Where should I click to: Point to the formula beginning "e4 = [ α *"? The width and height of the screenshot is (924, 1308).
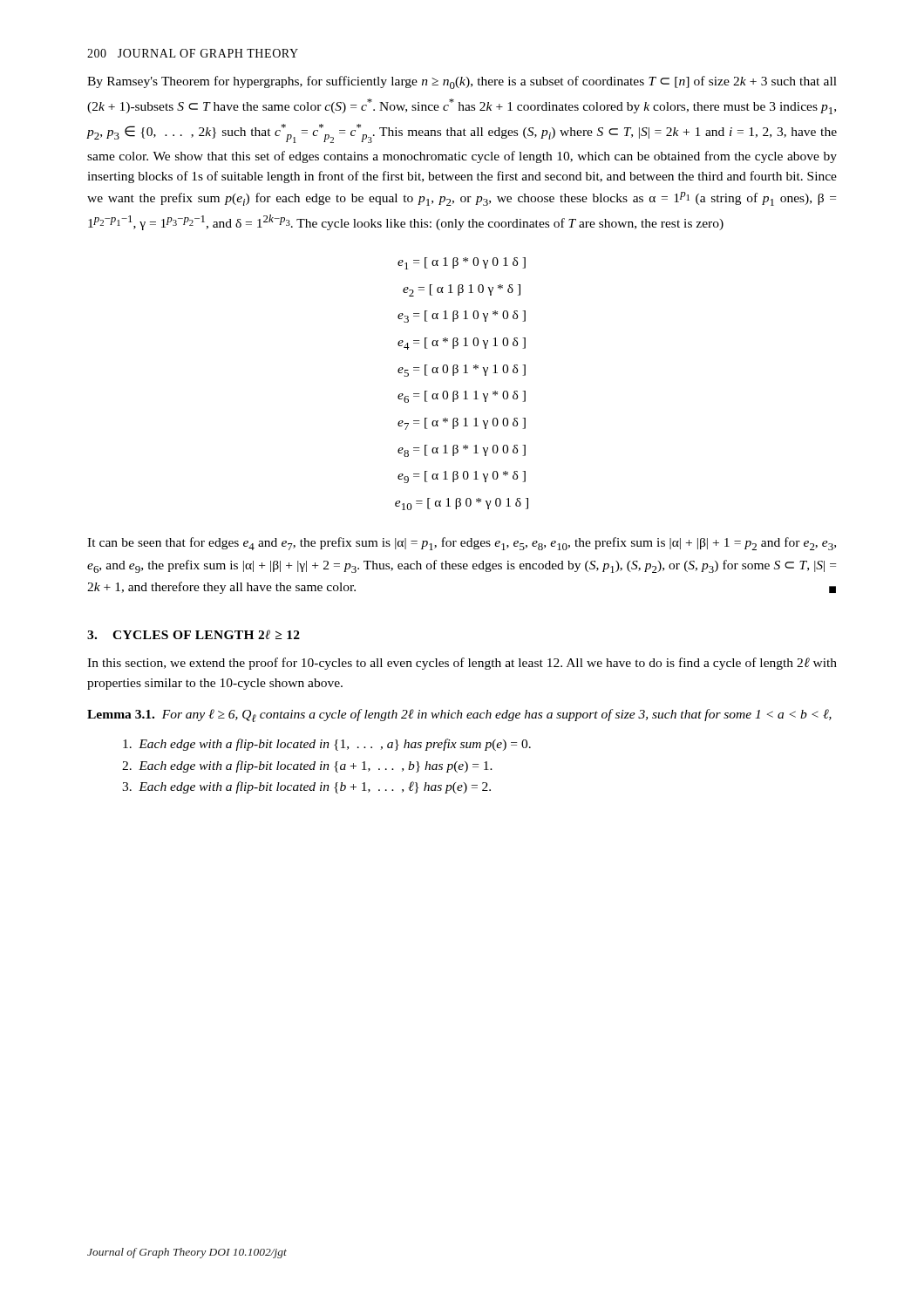coord(462,343)
